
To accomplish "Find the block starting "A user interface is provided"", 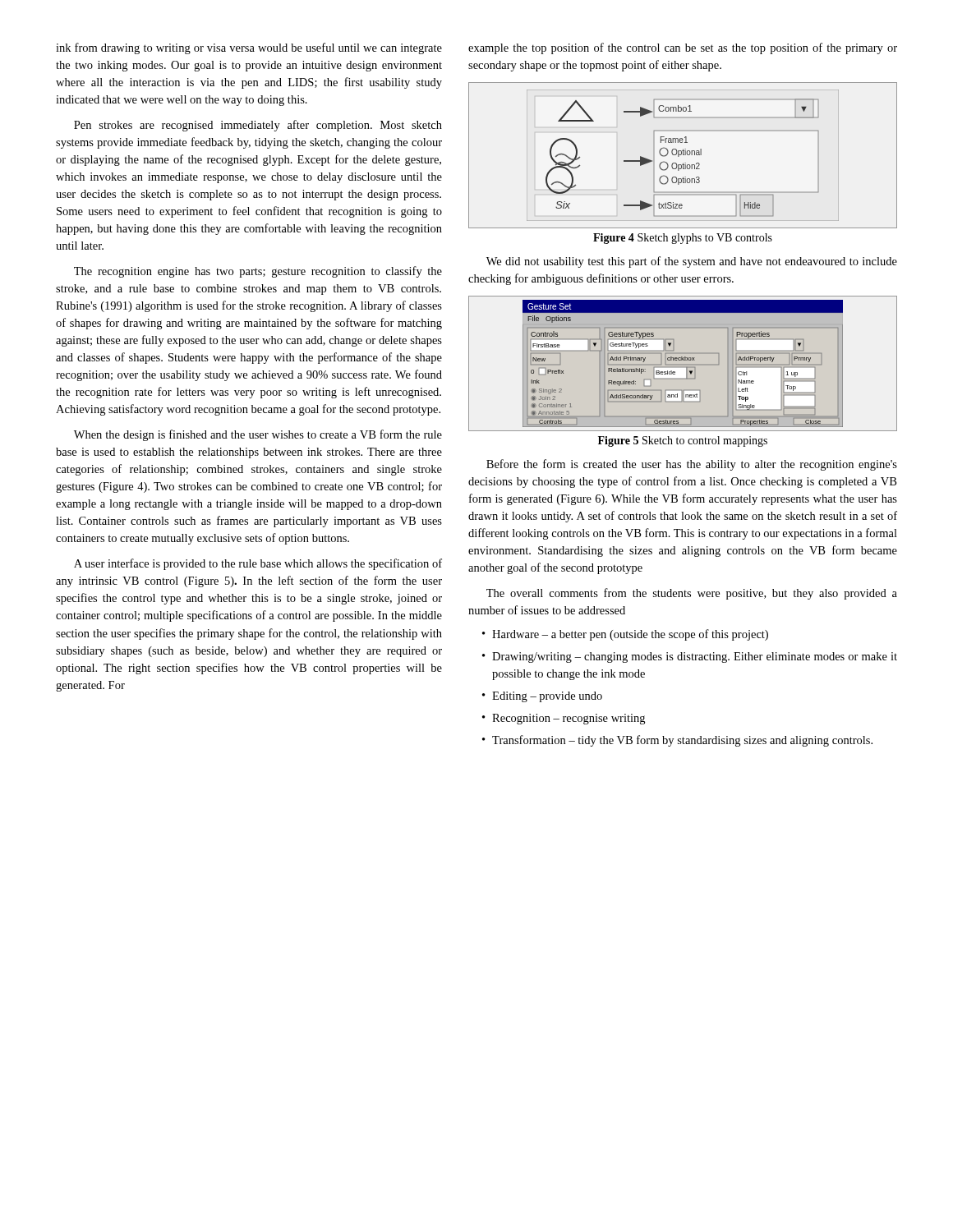I will 249,625.
